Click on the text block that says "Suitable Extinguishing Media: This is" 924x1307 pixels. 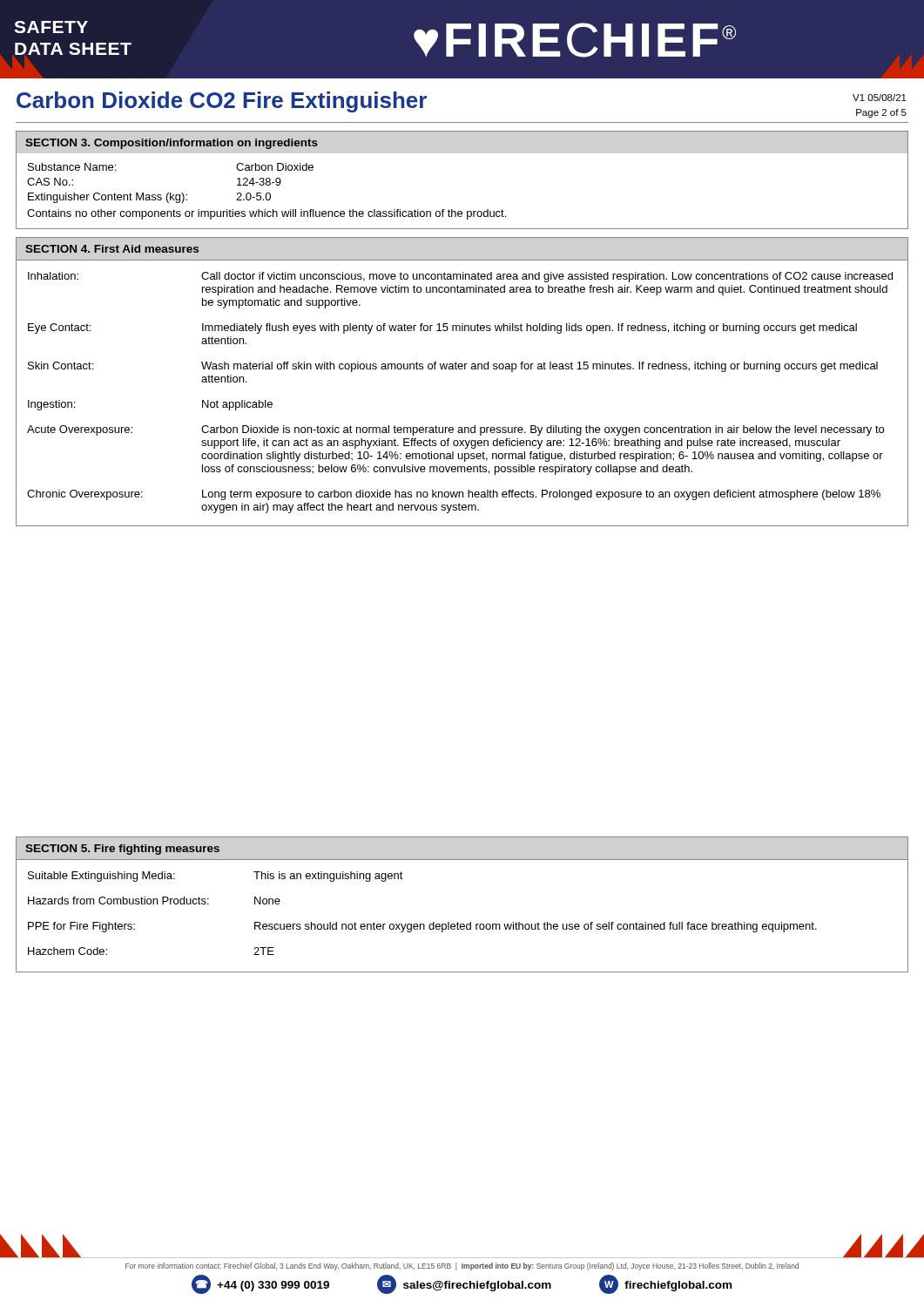[x=98, y=876]
